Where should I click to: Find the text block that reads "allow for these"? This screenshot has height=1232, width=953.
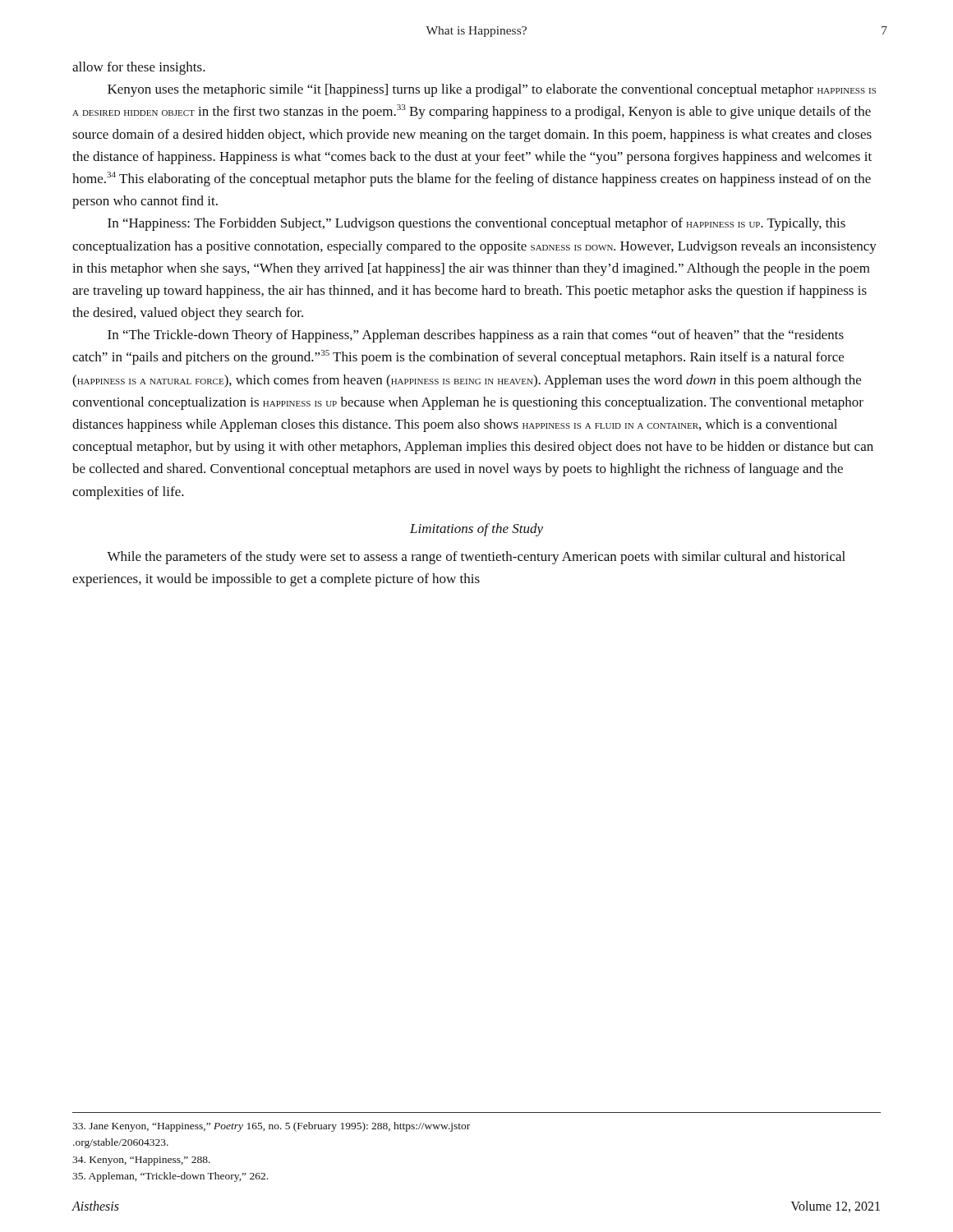click(x=139, y=68)
